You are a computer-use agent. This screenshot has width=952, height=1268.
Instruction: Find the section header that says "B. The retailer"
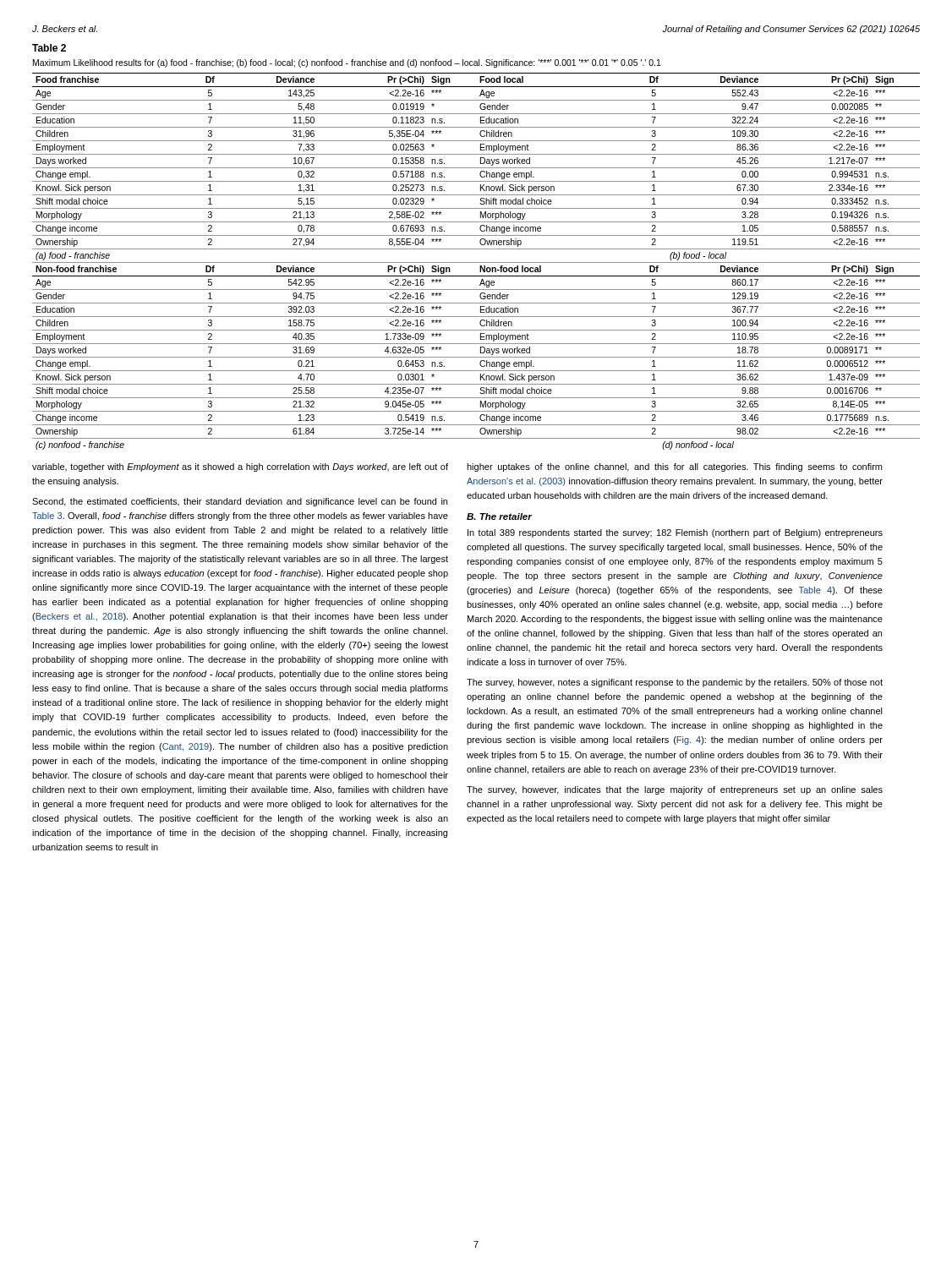(499, 516)
